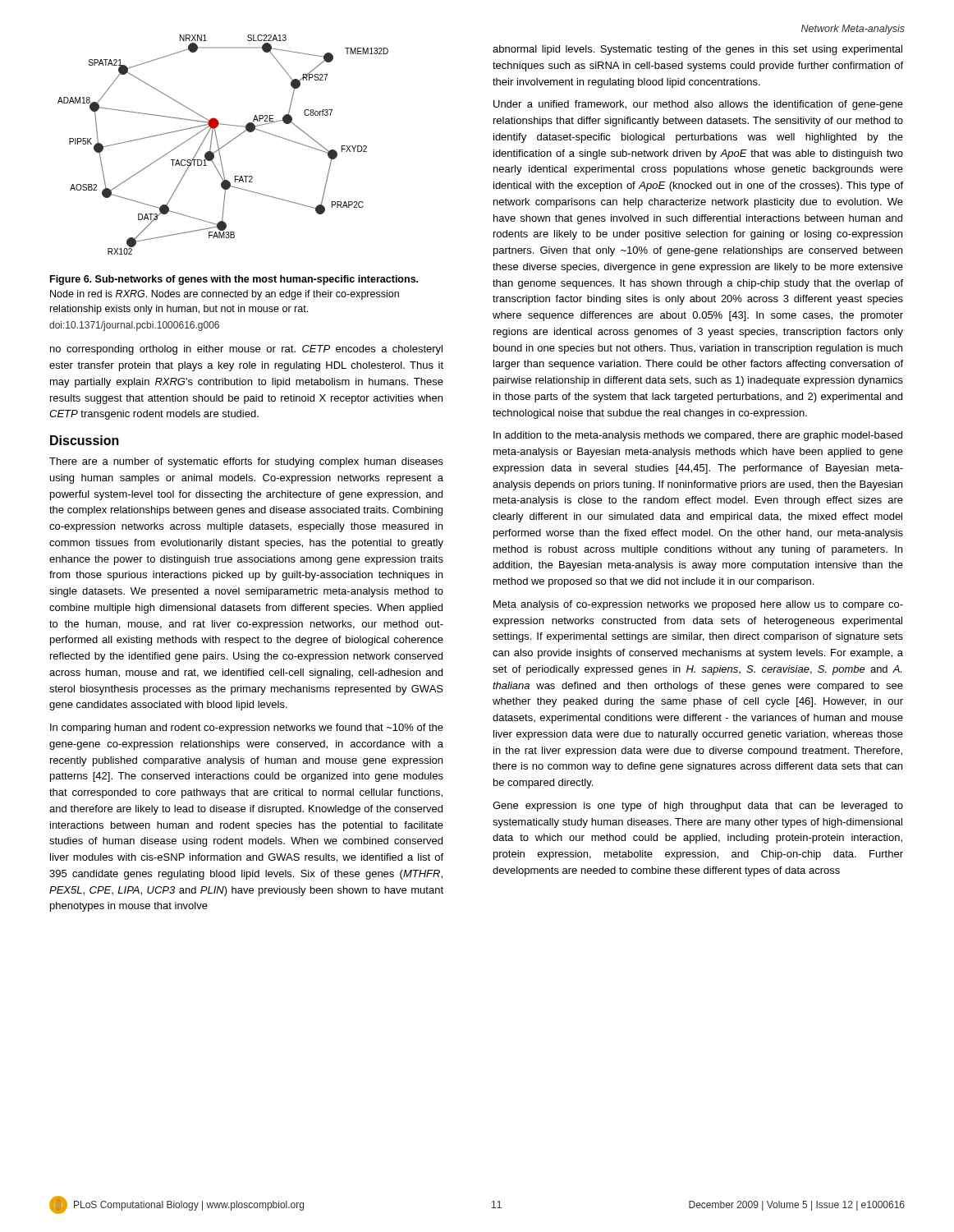The height and width of the screenshot is (1232, 954).
Task: Find the text block containing "Meta analysis of co-expression networks"
Action: pyautogui.click(x=698, y=693)
